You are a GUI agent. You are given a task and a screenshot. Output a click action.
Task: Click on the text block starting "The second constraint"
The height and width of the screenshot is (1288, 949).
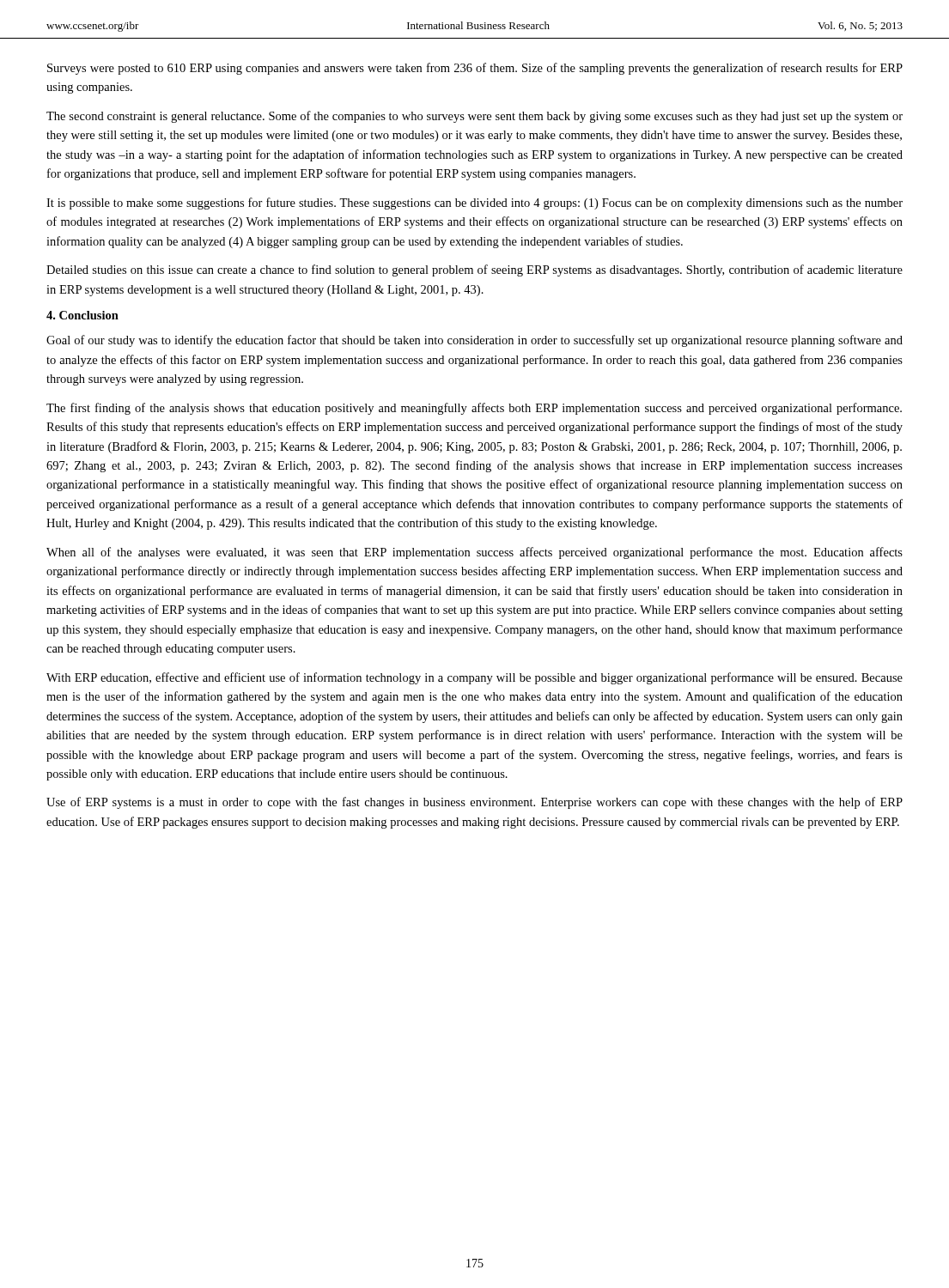click(474, 145)
